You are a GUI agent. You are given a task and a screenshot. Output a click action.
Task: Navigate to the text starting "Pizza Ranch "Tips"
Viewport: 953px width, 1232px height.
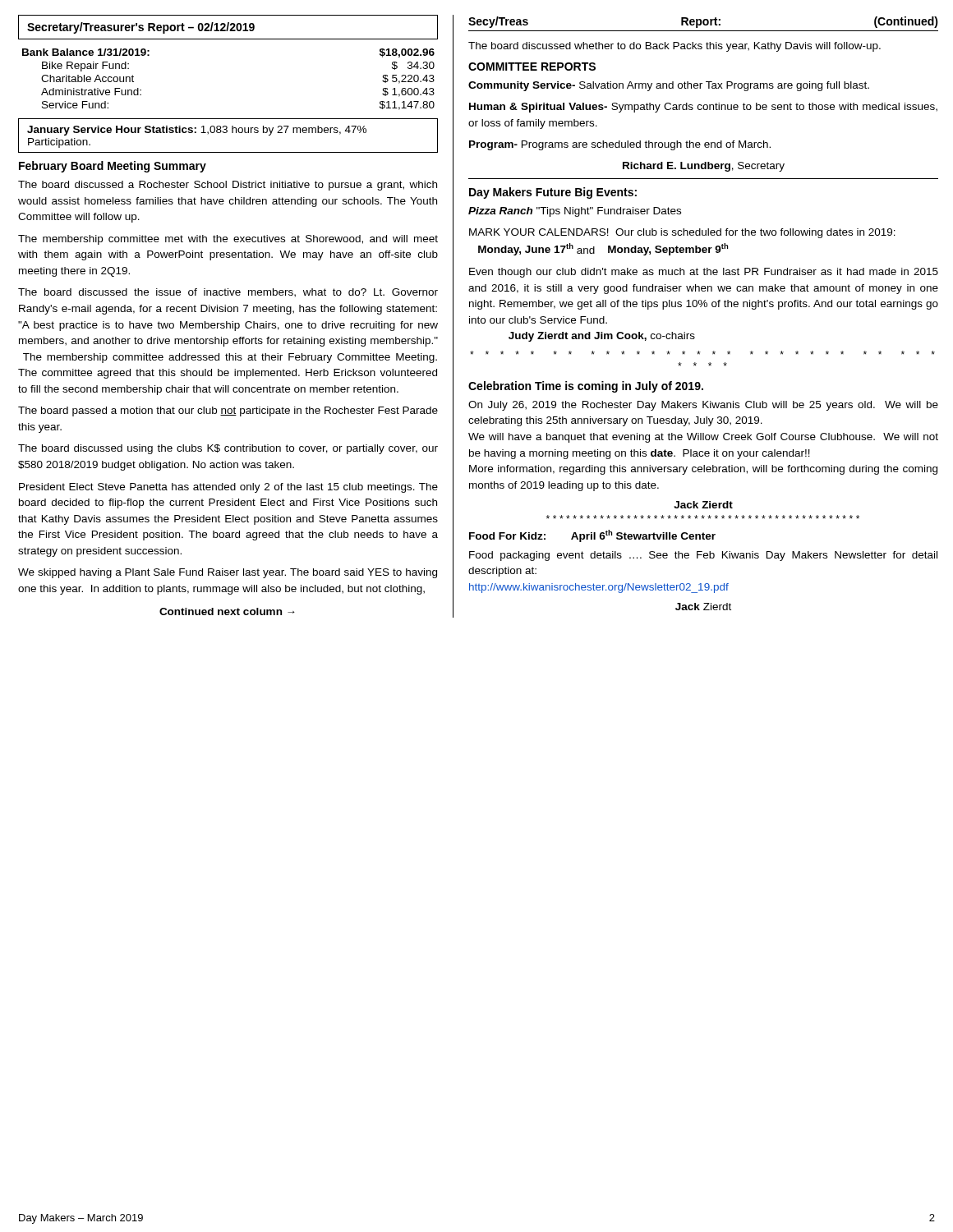575,212
